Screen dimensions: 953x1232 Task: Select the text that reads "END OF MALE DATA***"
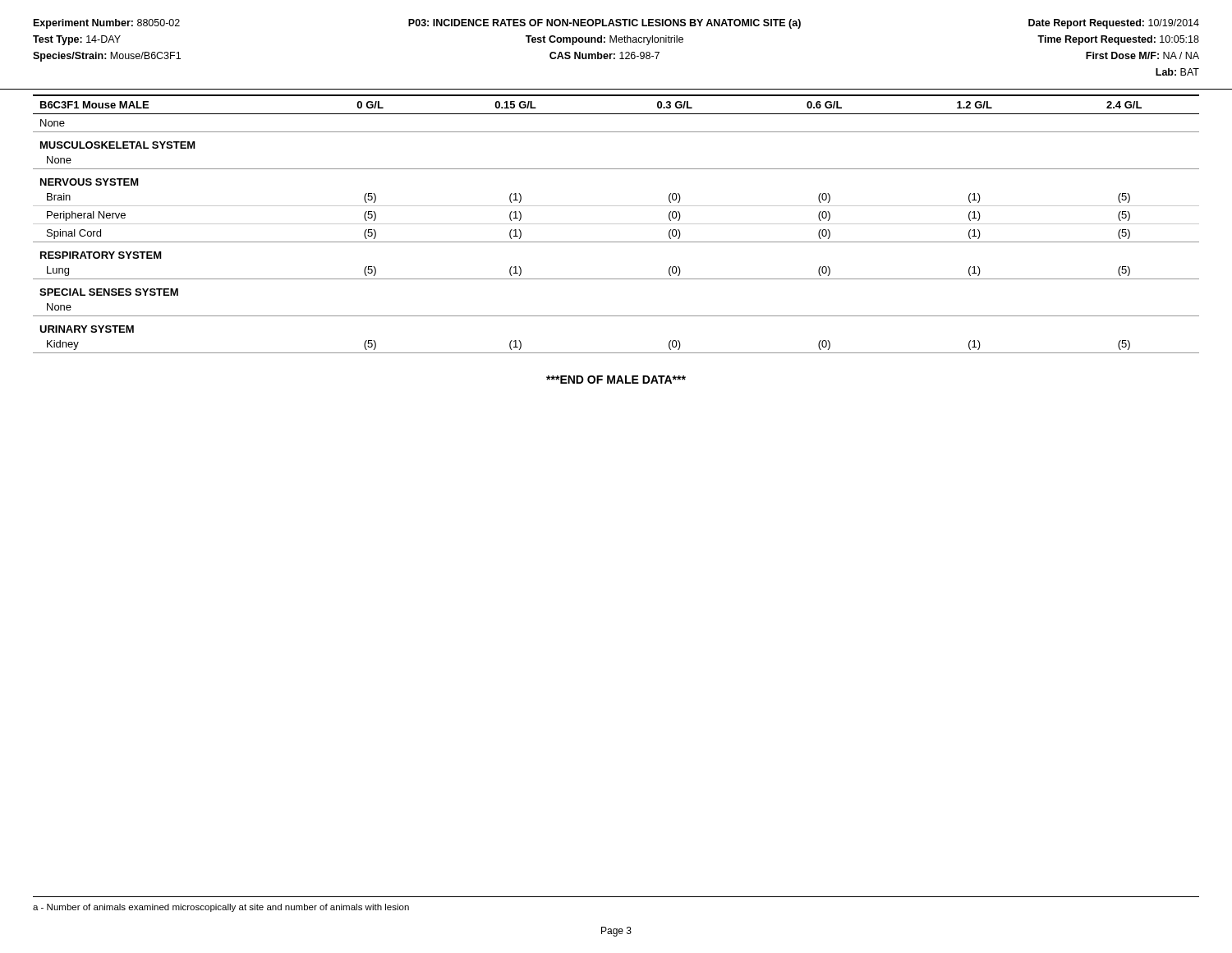tap(616, 380)
